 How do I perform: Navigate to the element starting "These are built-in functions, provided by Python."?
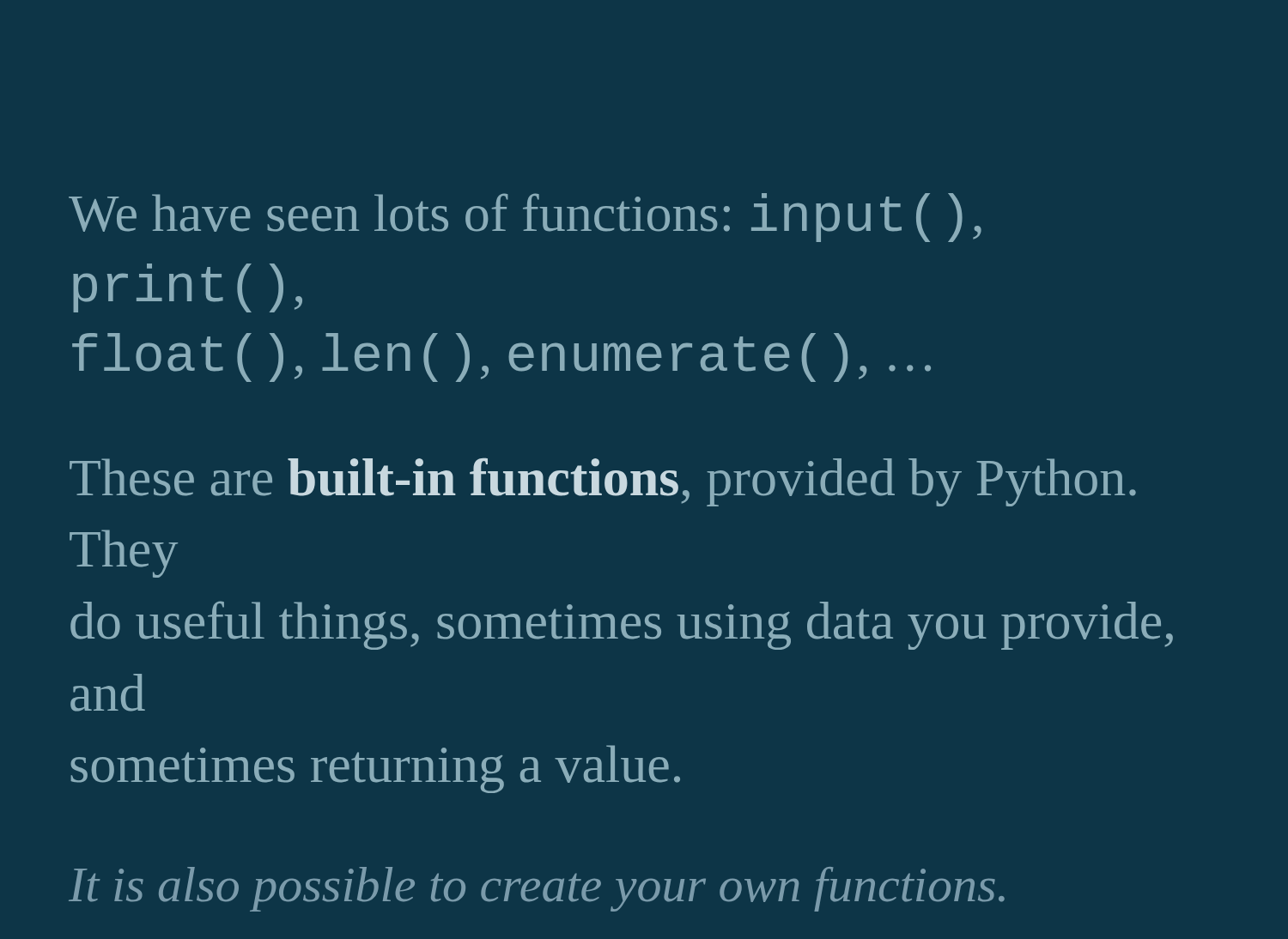pos(622,620)
